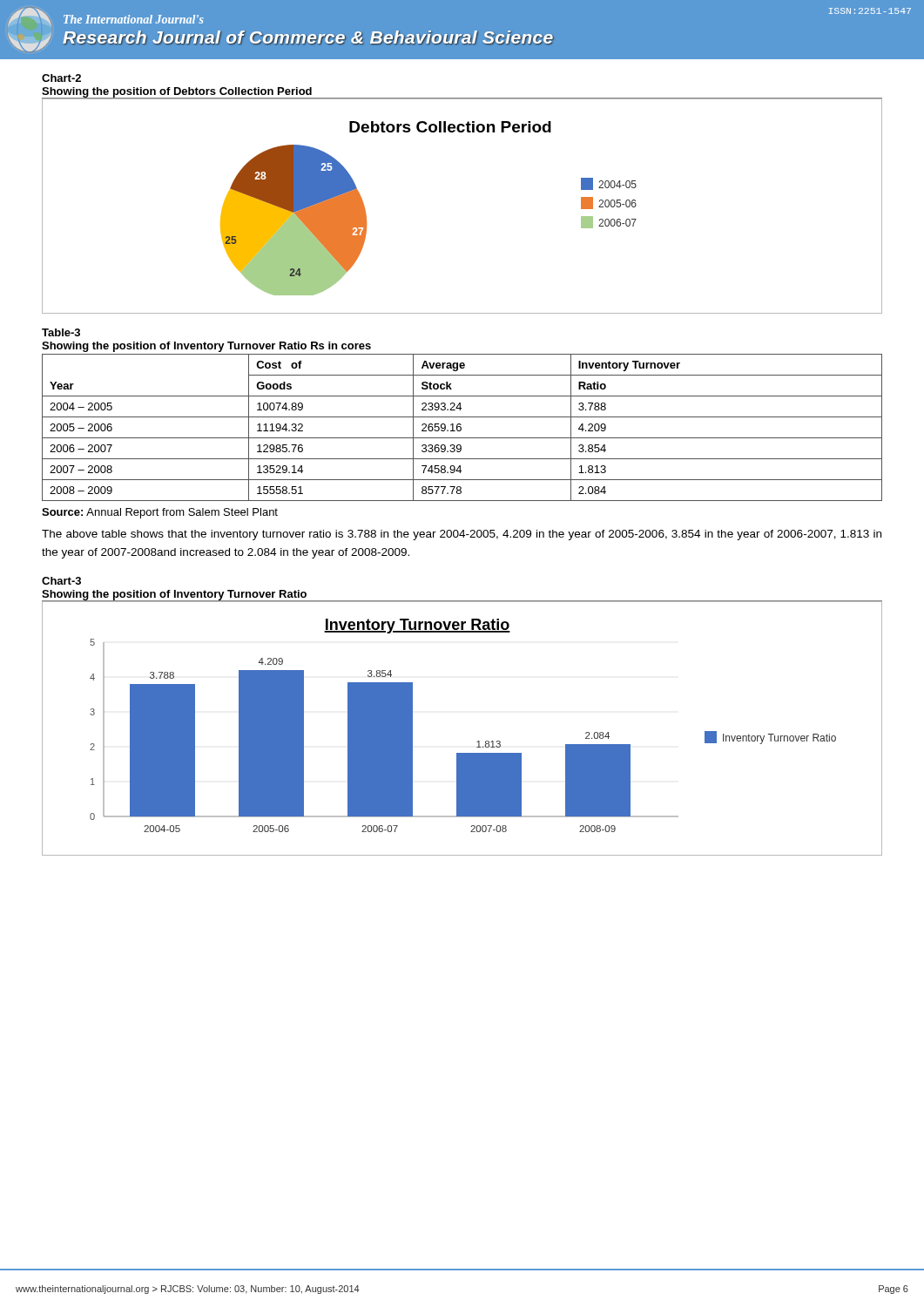Find the table that mentions "2006 – 2007"

[462, 427]
